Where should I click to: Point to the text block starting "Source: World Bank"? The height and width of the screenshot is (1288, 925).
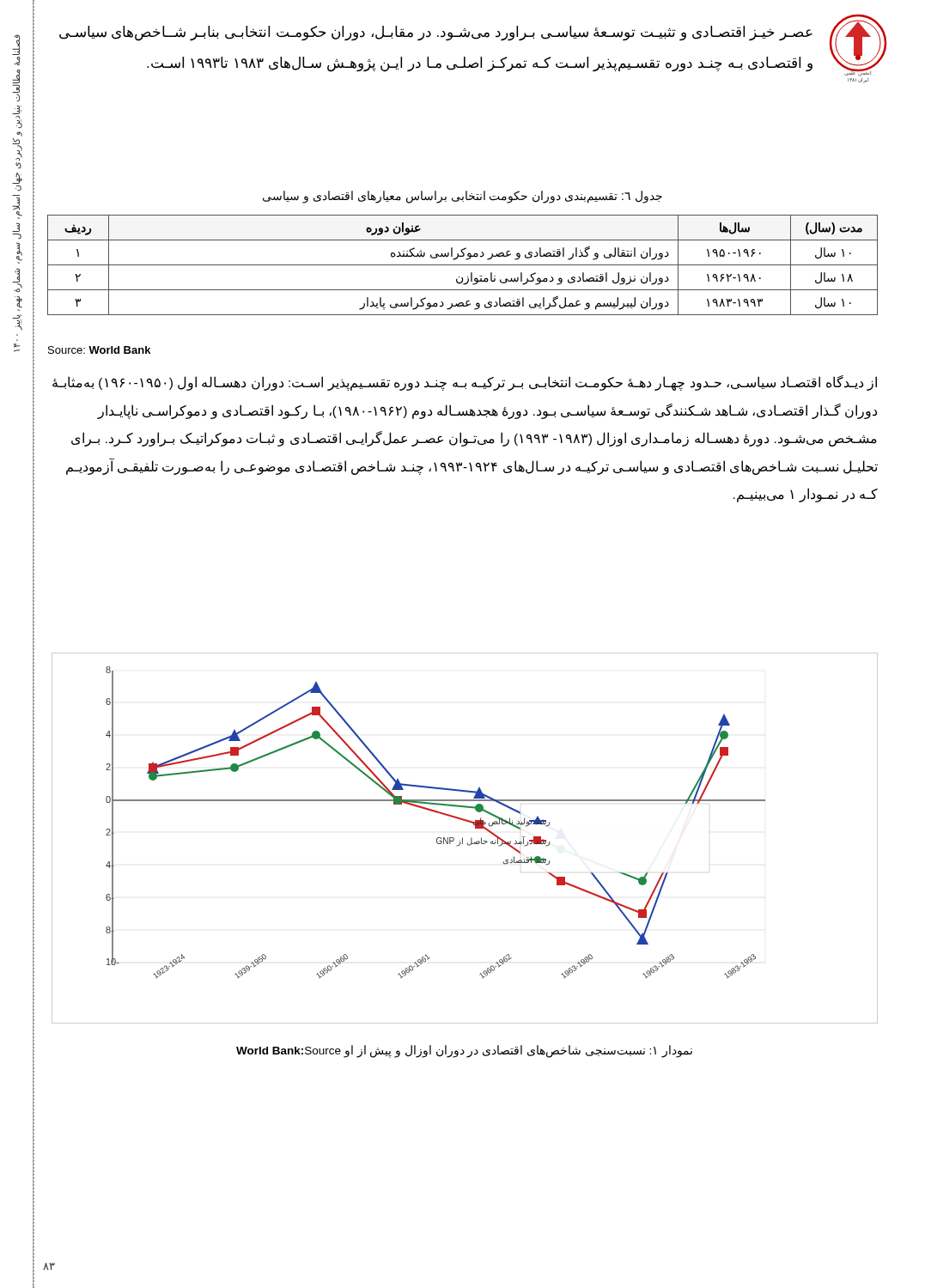pyautogui.click(x=99, y=350)
